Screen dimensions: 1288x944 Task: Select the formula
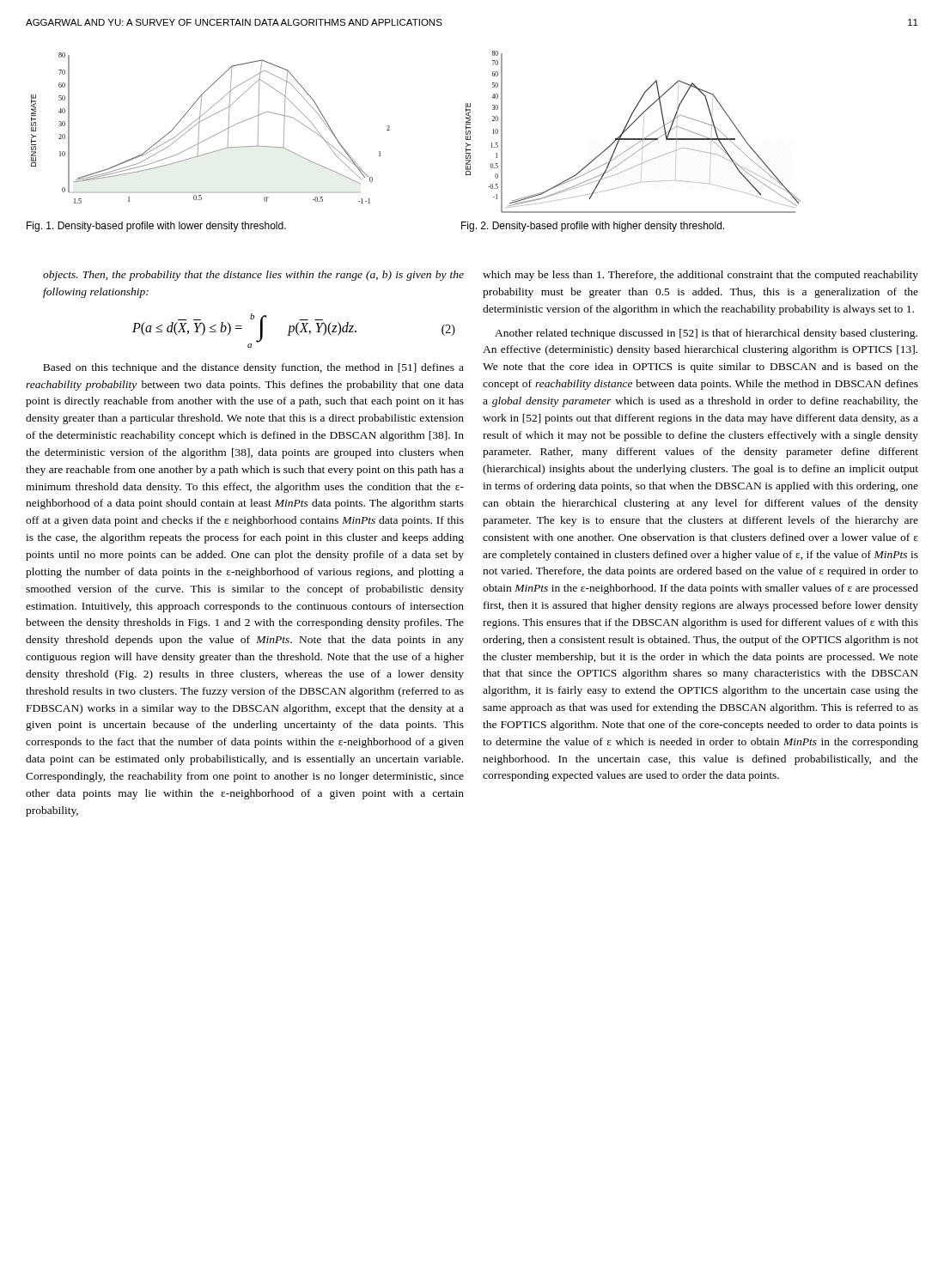pos(294,329)
